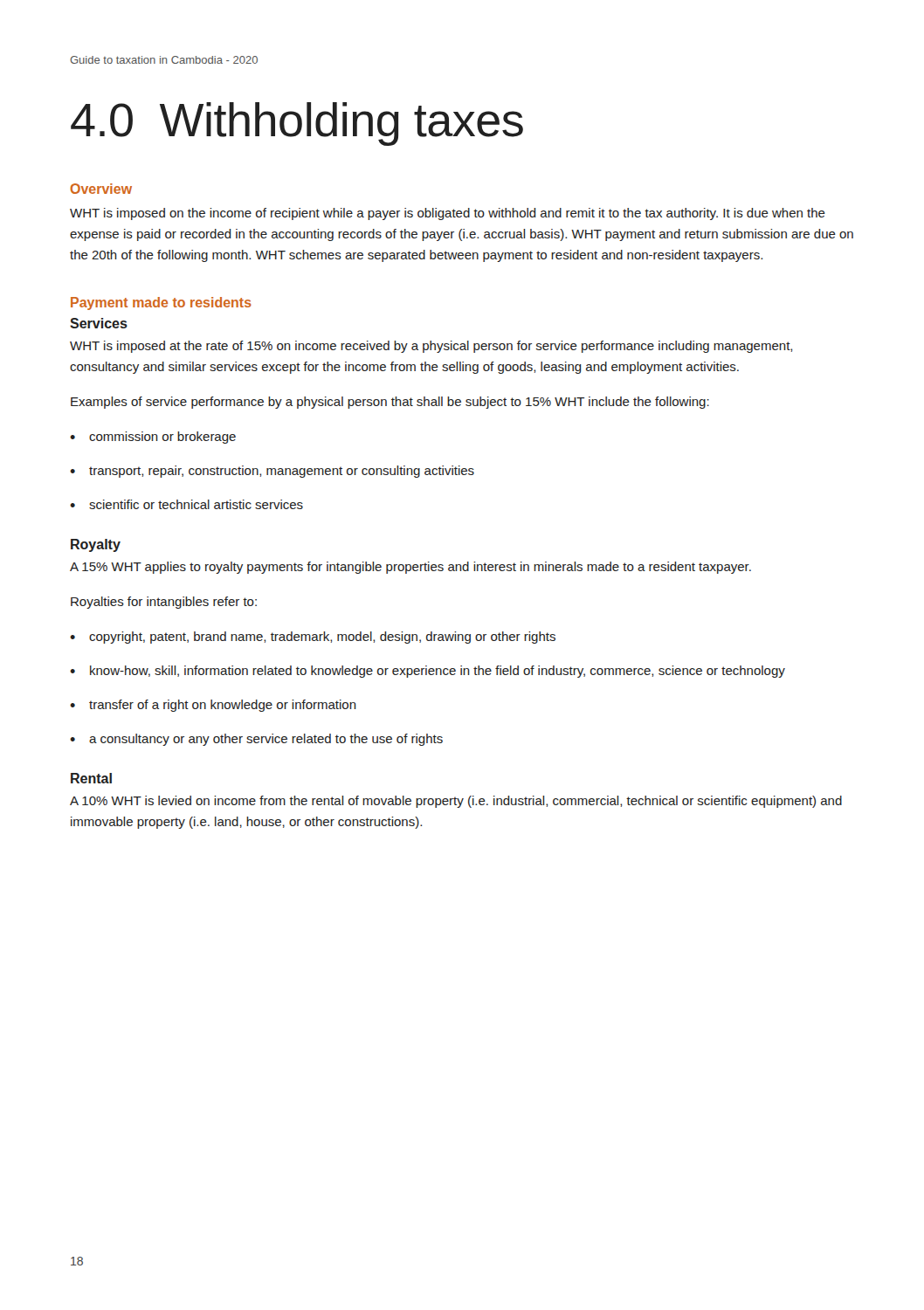Where is the passage that starts "• a consultancy"?
This screenshot has width=924, height=1310.
pos(256,740)
